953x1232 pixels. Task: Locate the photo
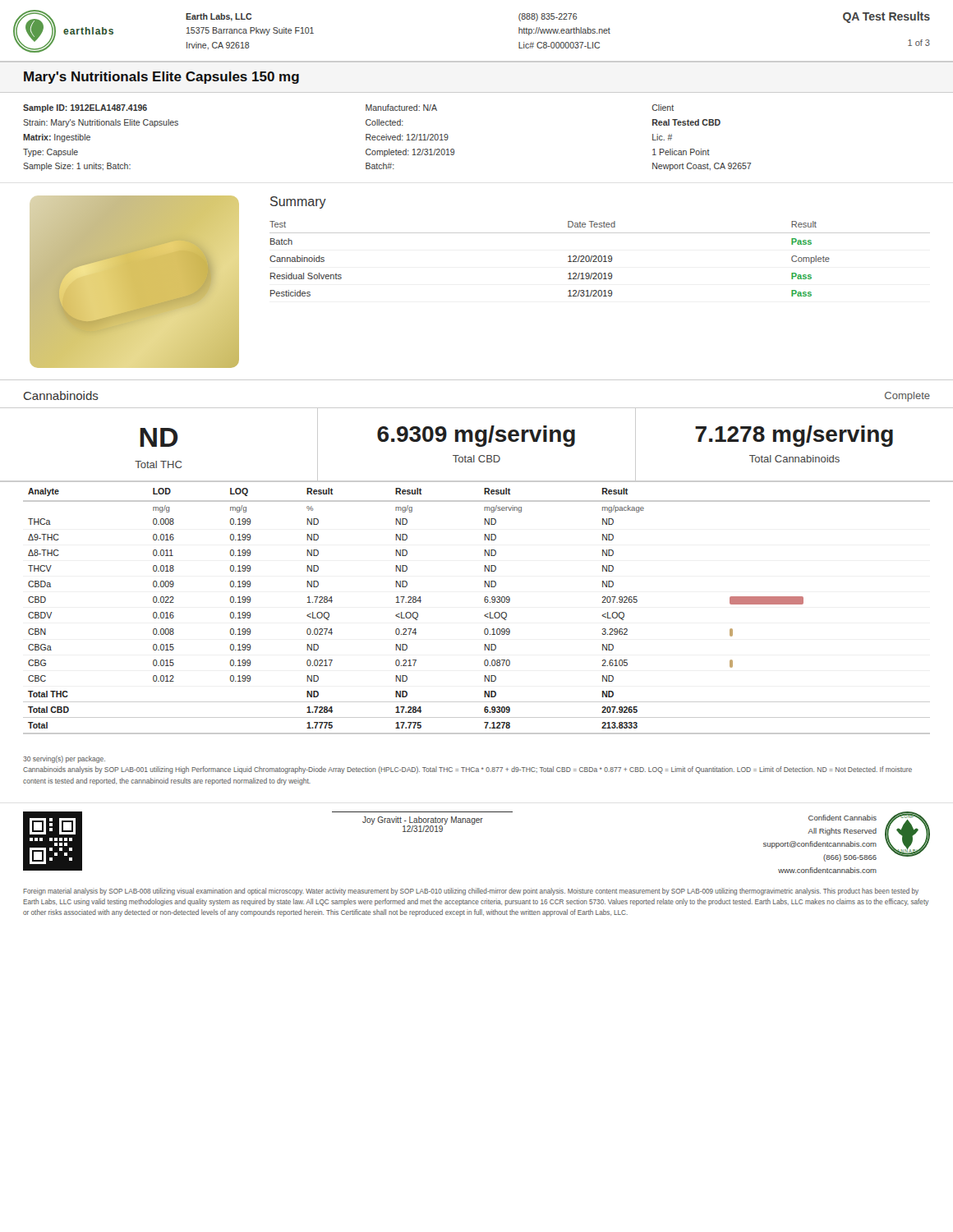pos(134,281)
